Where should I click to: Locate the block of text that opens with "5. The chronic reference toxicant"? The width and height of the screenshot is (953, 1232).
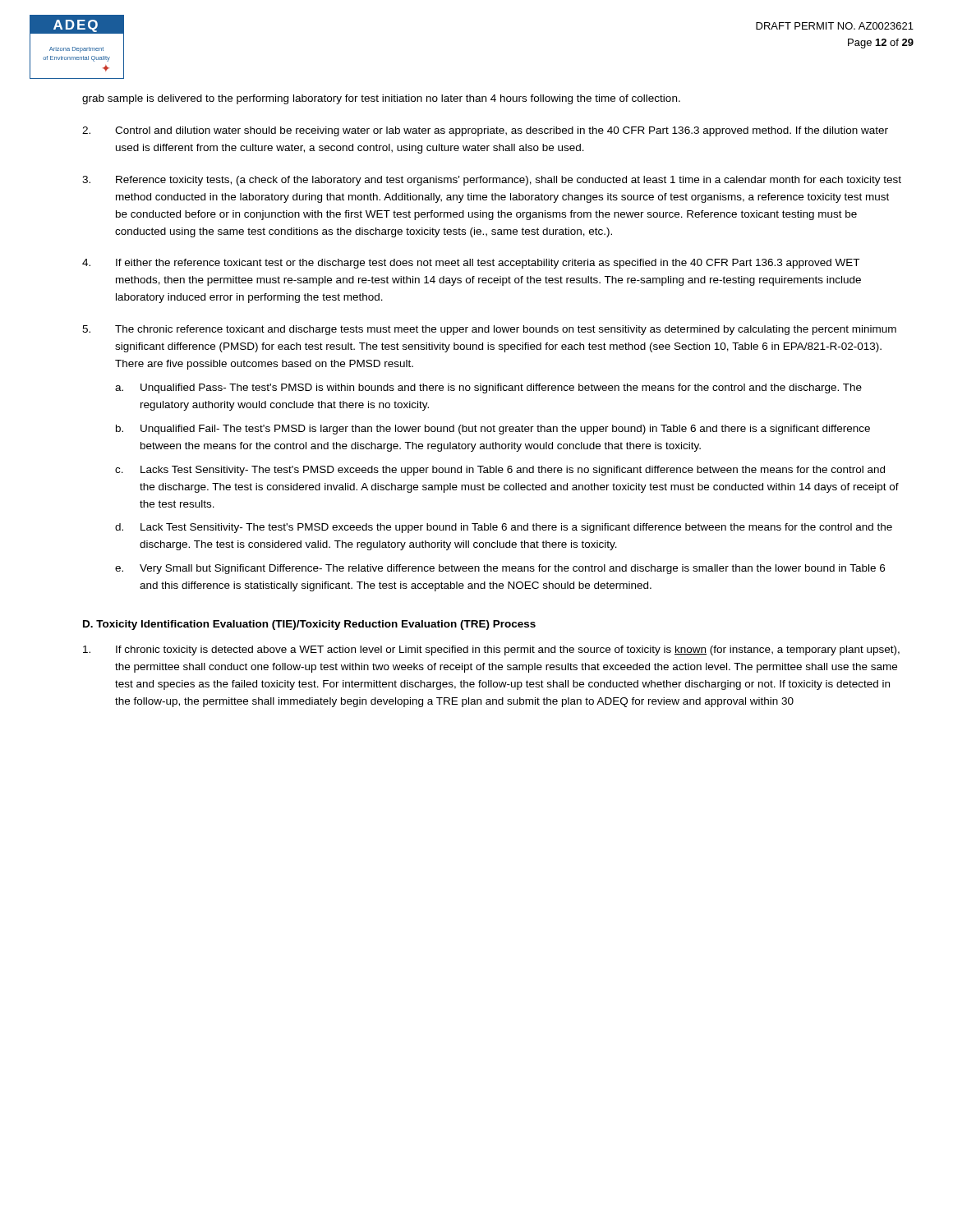point(493,461)
